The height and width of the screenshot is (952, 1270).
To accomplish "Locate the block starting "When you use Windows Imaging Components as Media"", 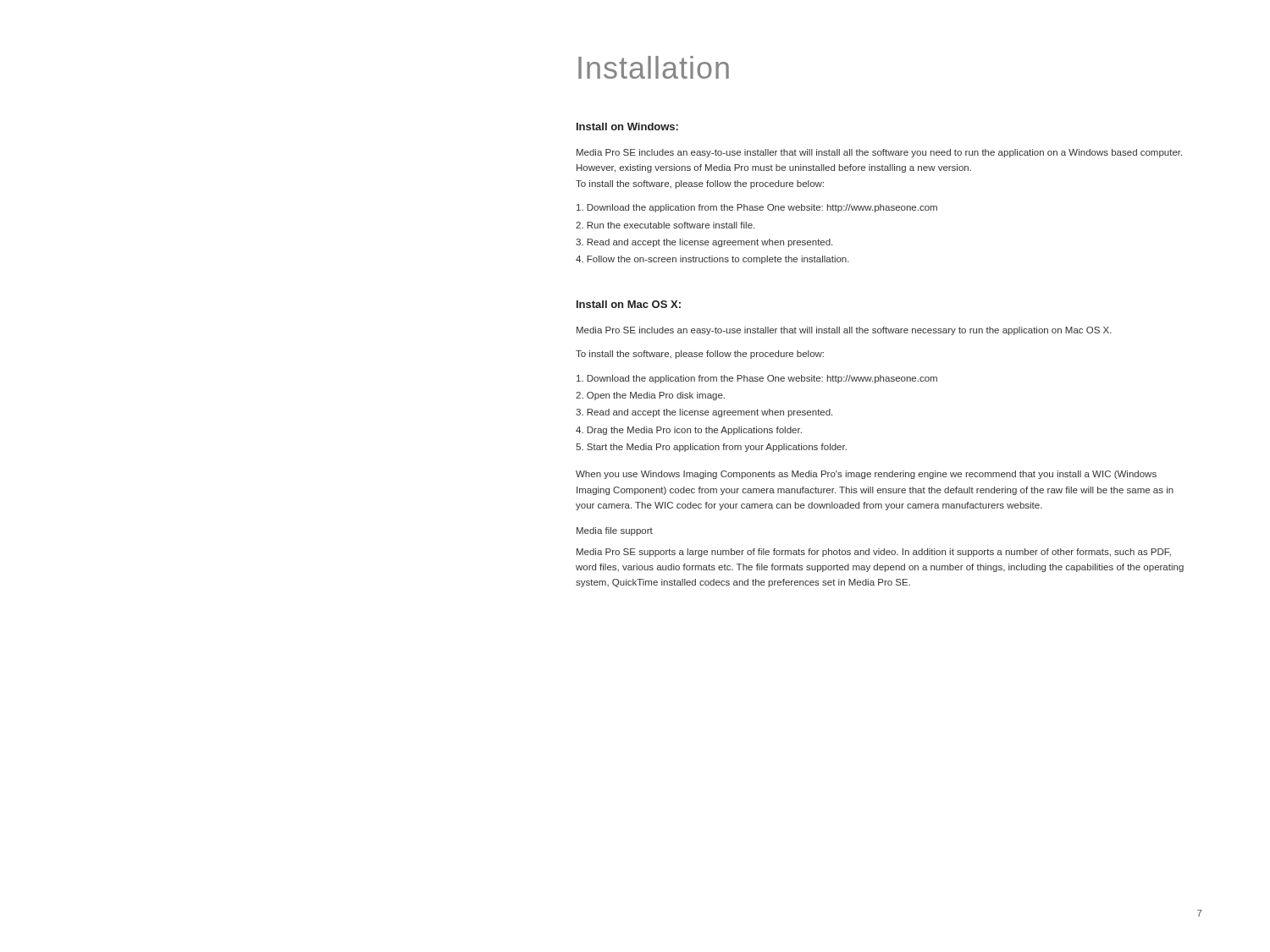I will click(880, 490).
